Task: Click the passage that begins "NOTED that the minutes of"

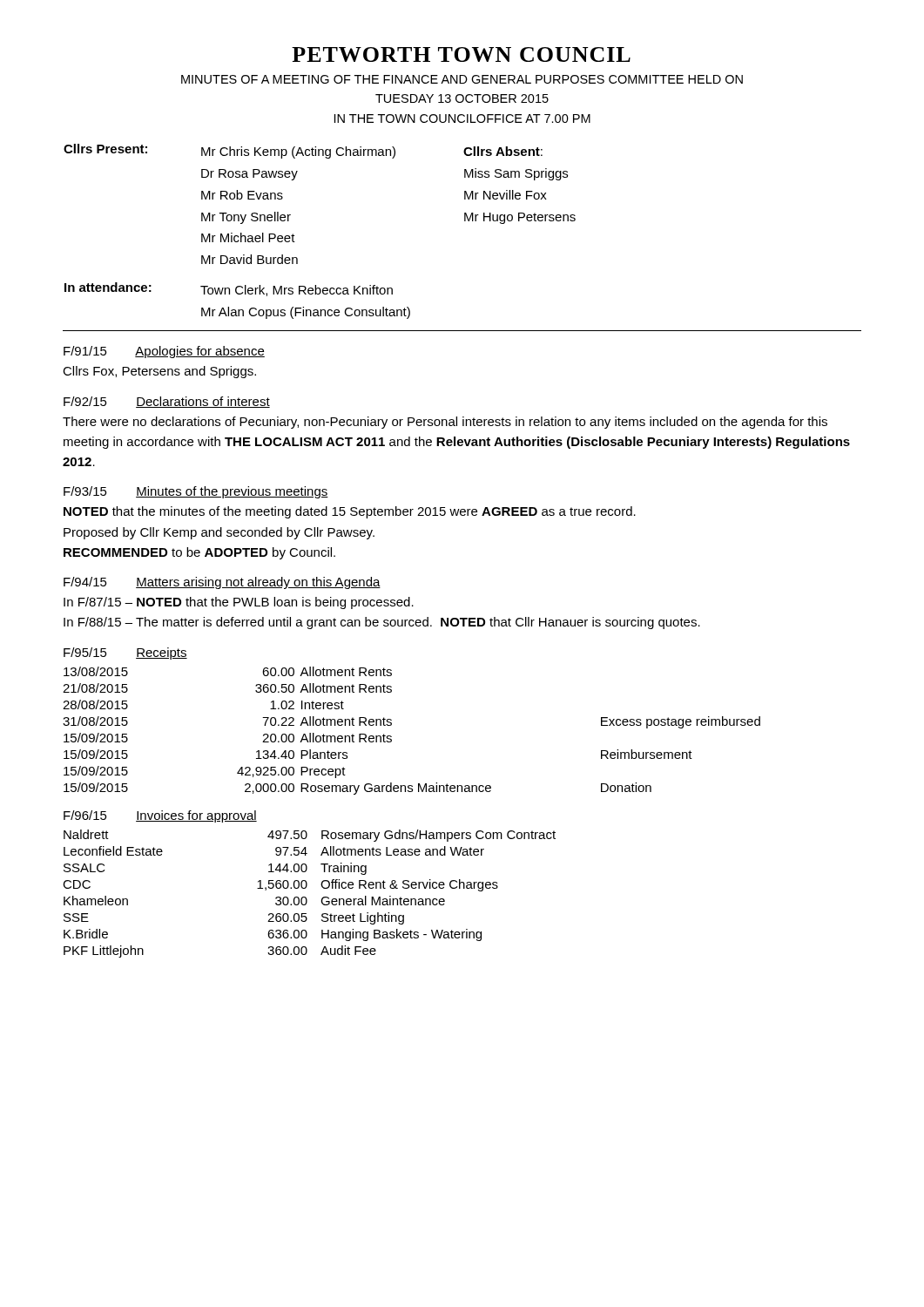Action: coord(350,532)
